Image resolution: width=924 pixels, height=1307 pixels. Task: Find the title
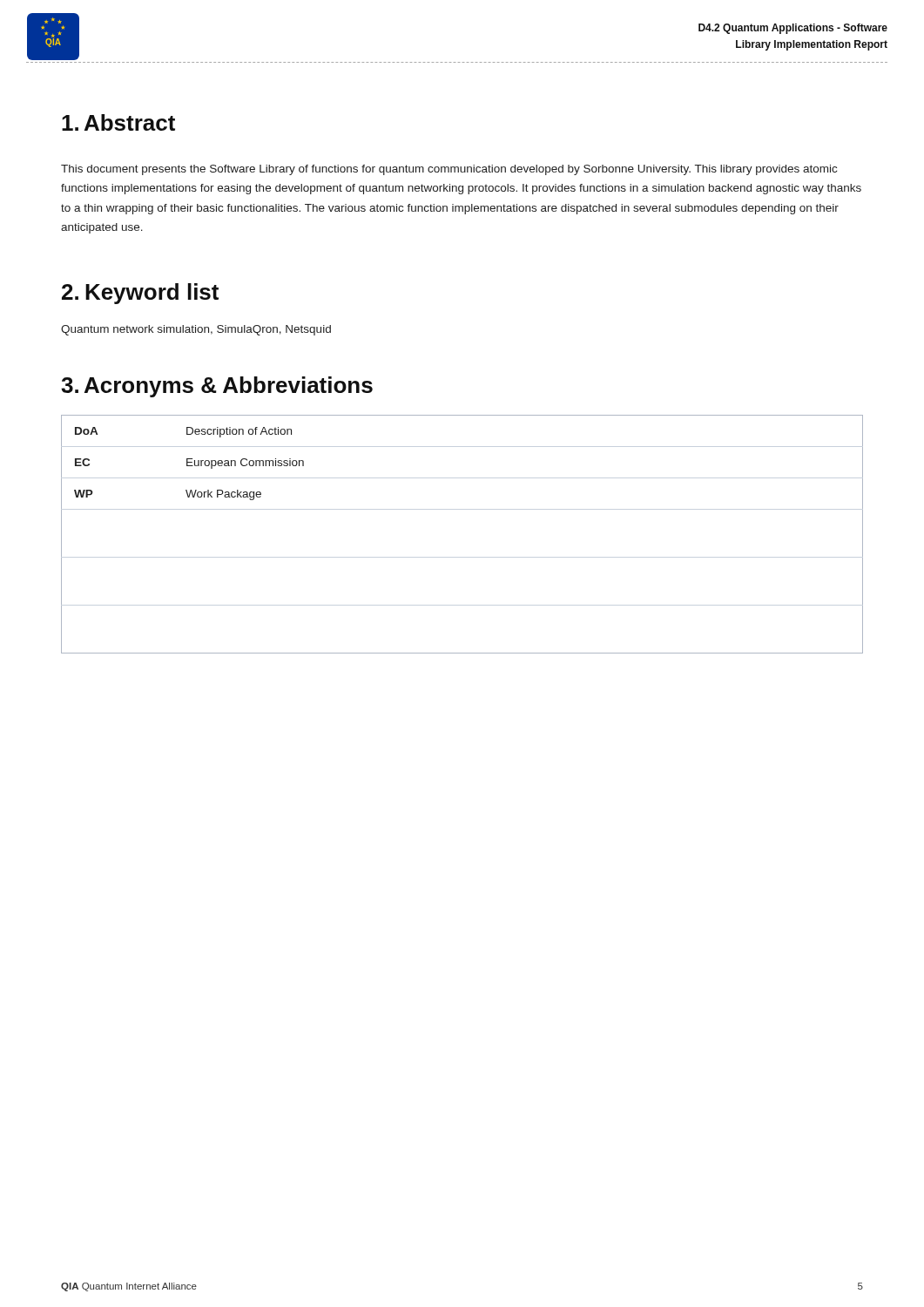(x=118, y=123)
